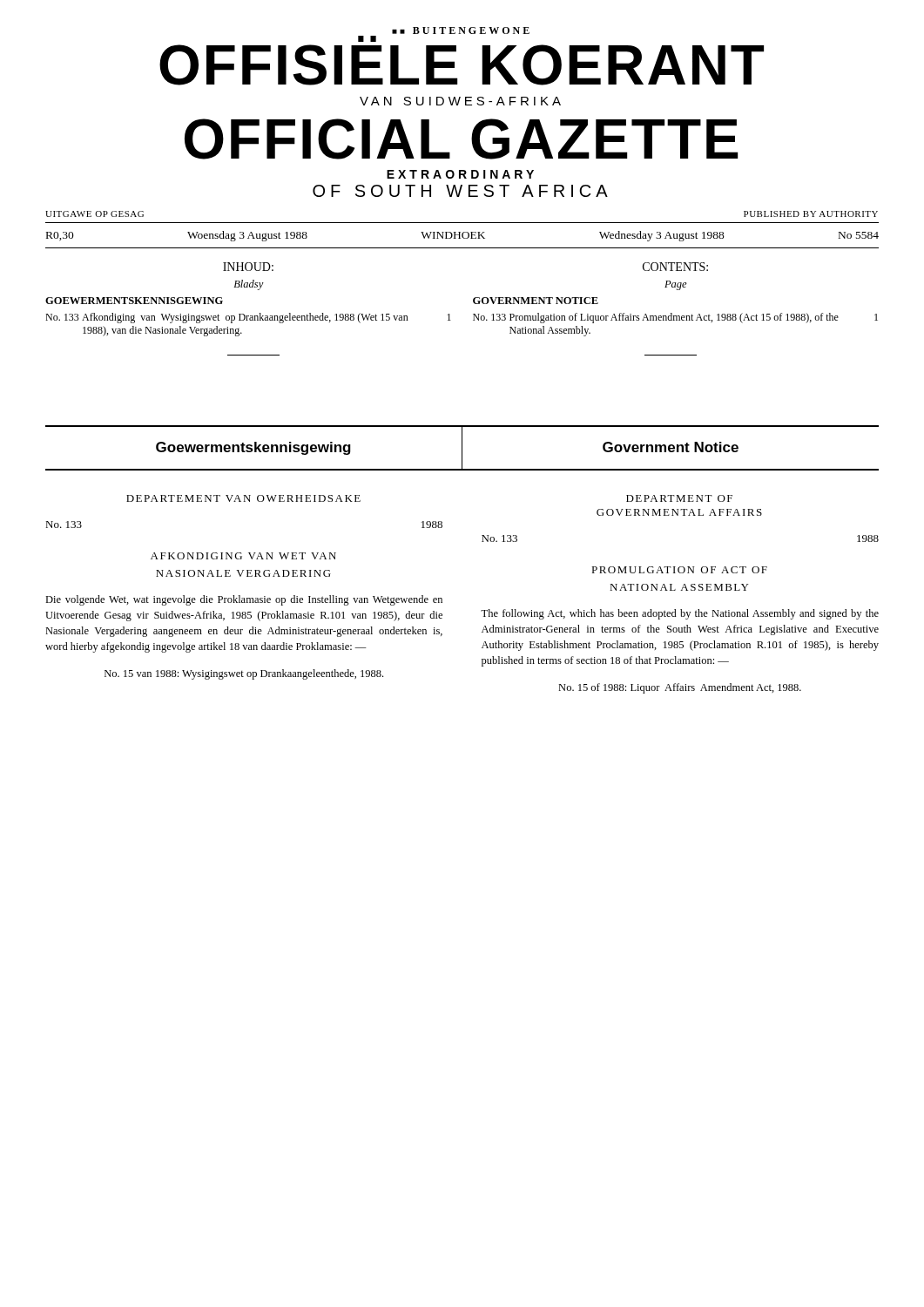
Task: Find "GOVERNMENT NOTICE" on this page
Action: (x=535, y=301)
